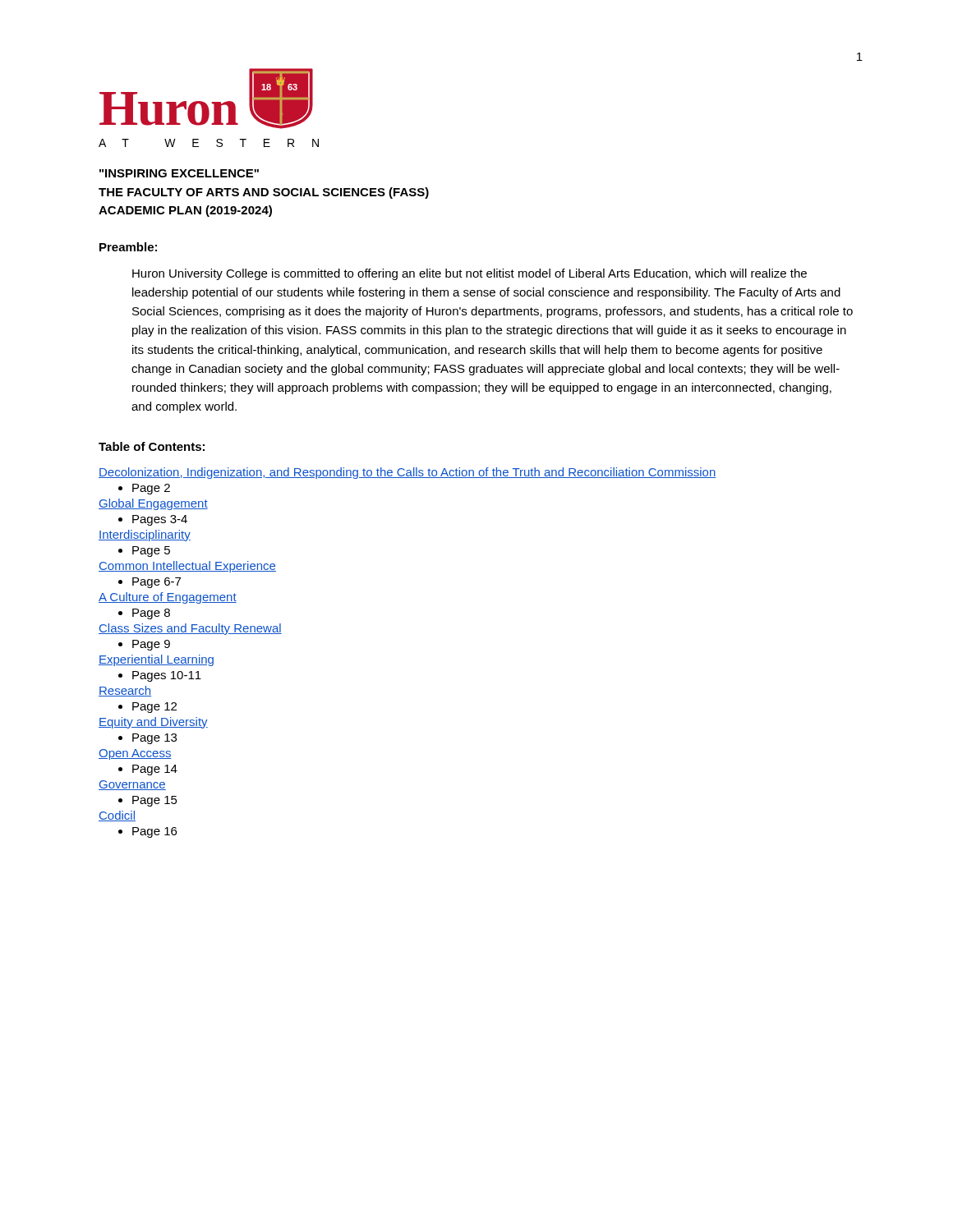Click on the section header containing "Table of Contents:"
This screenshot has height=1232, width=953.
pos(152,446)
